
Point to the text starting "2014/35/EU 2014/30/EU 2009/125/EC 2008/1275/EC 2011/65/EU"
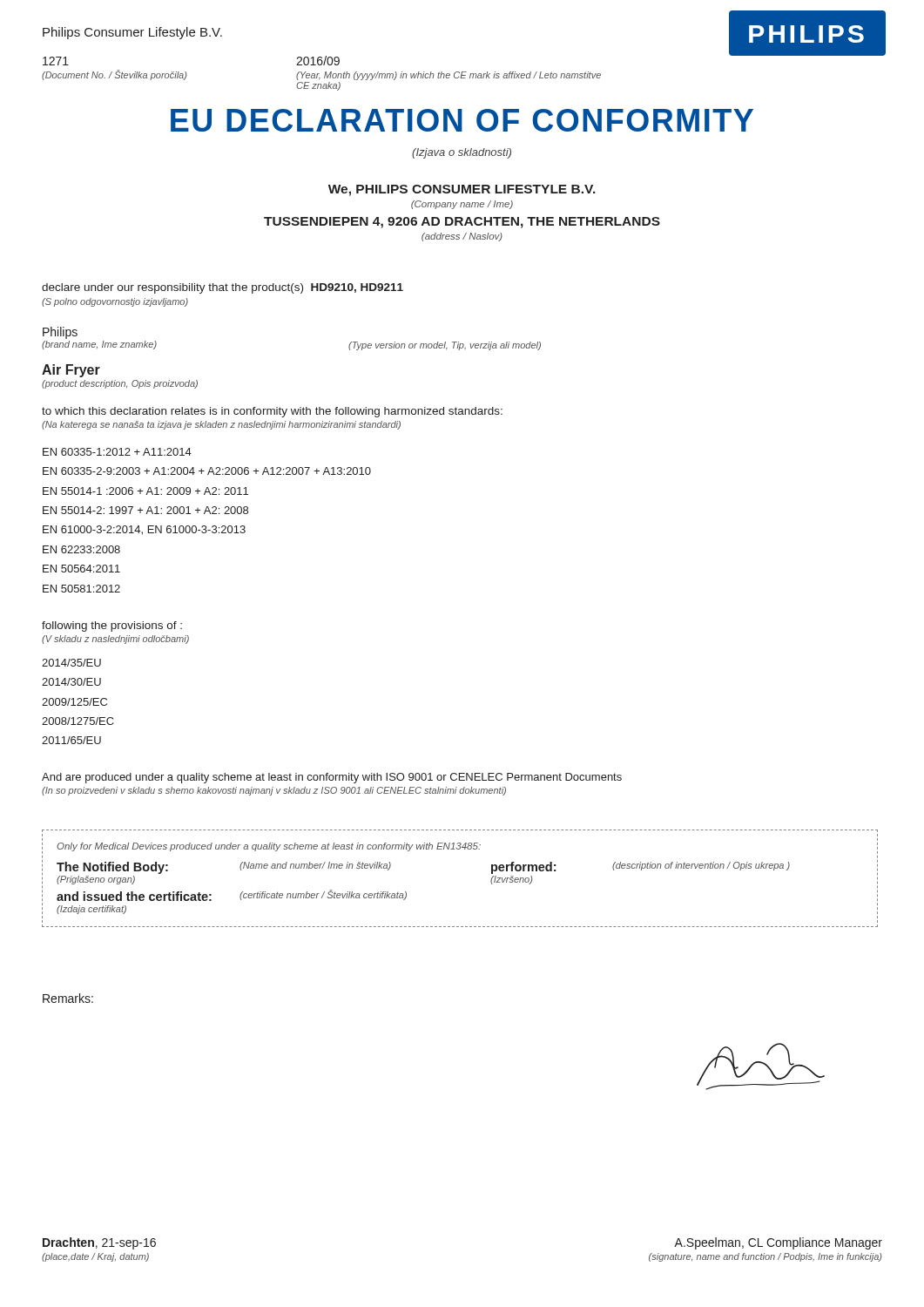coord(78,702)
